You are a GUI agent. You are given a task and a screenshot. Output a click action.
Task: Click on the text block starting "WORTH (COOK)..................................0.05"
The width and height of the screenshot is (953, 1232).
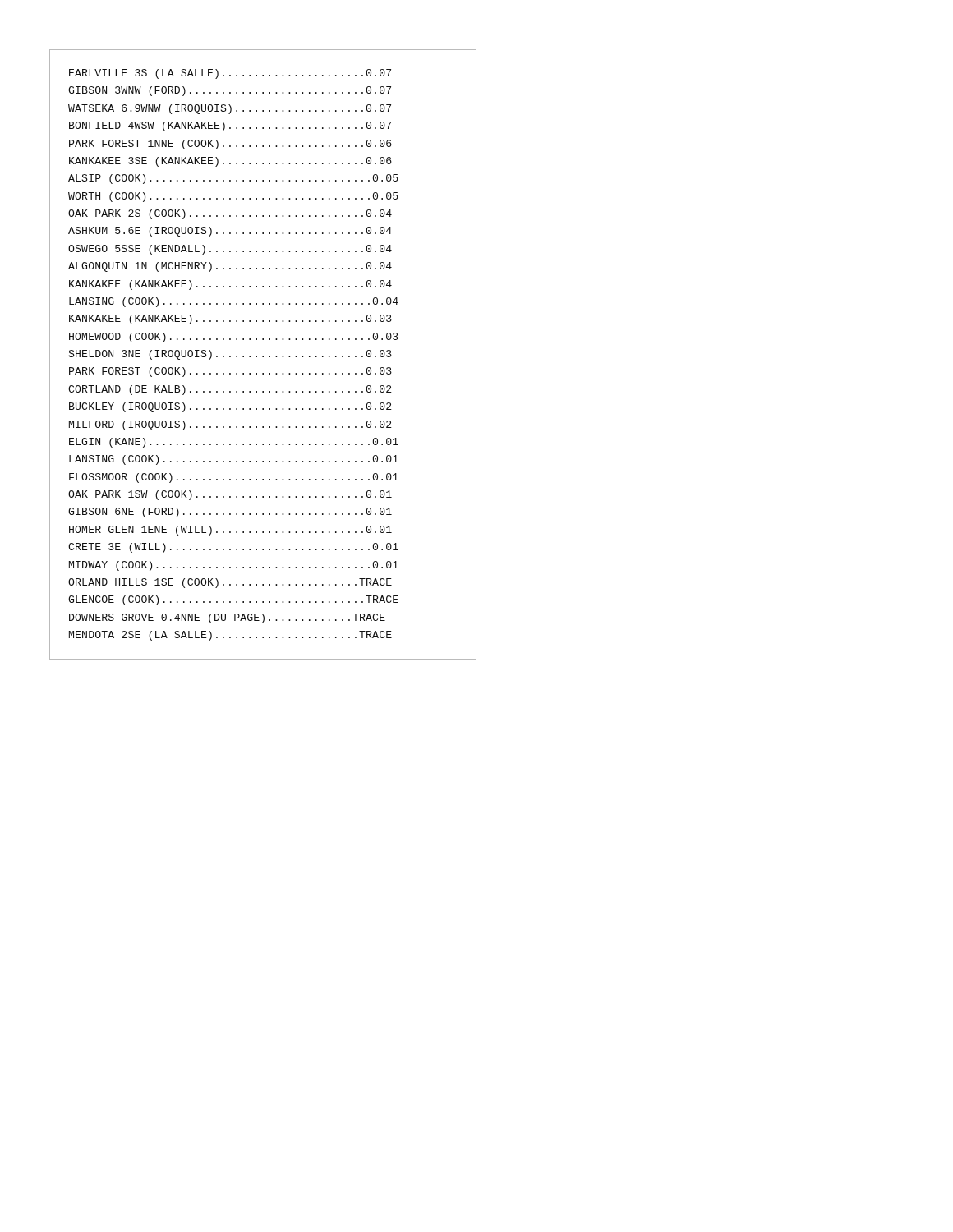click(233, 196)
